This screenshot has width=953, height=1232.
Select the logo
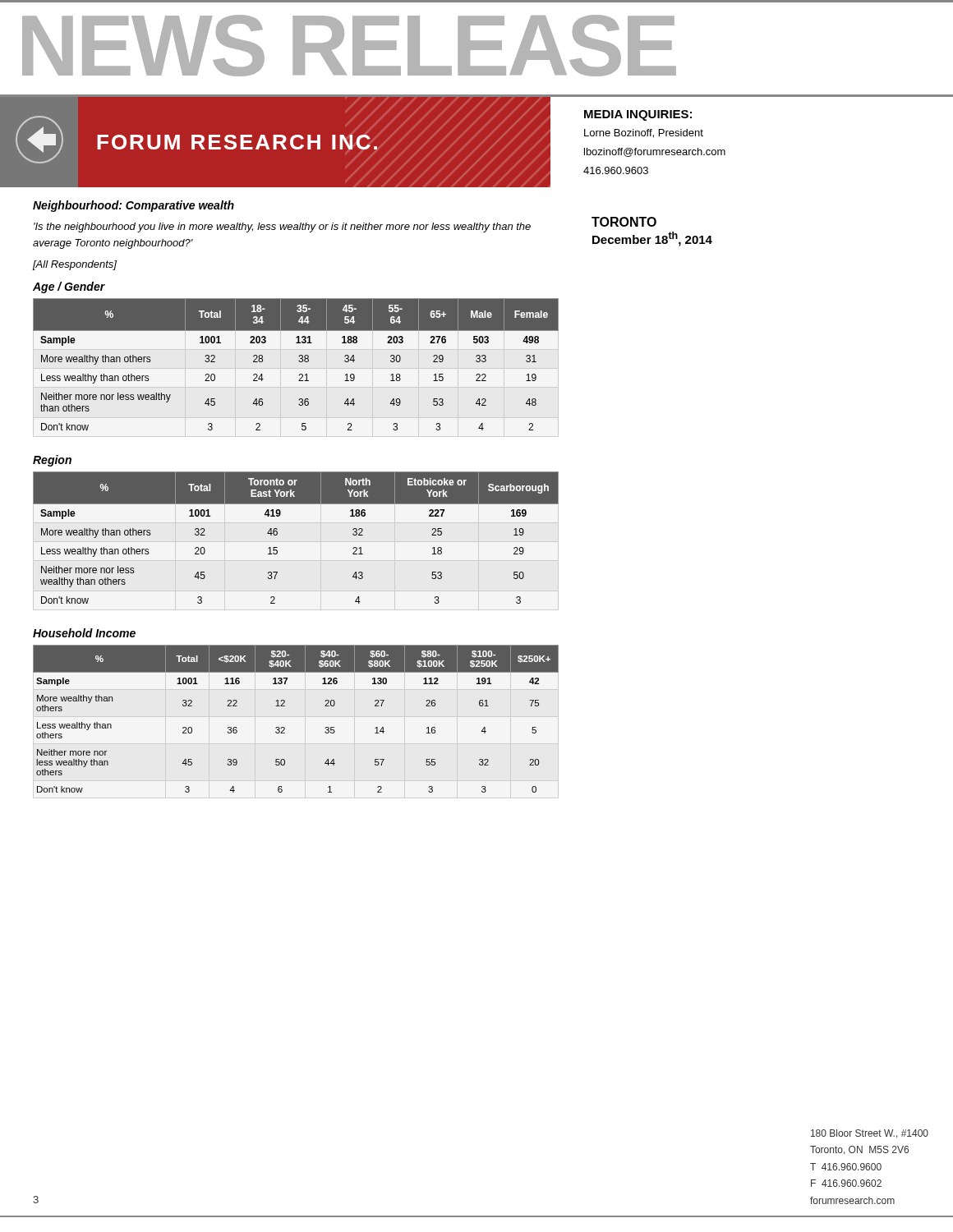[275, 142]
